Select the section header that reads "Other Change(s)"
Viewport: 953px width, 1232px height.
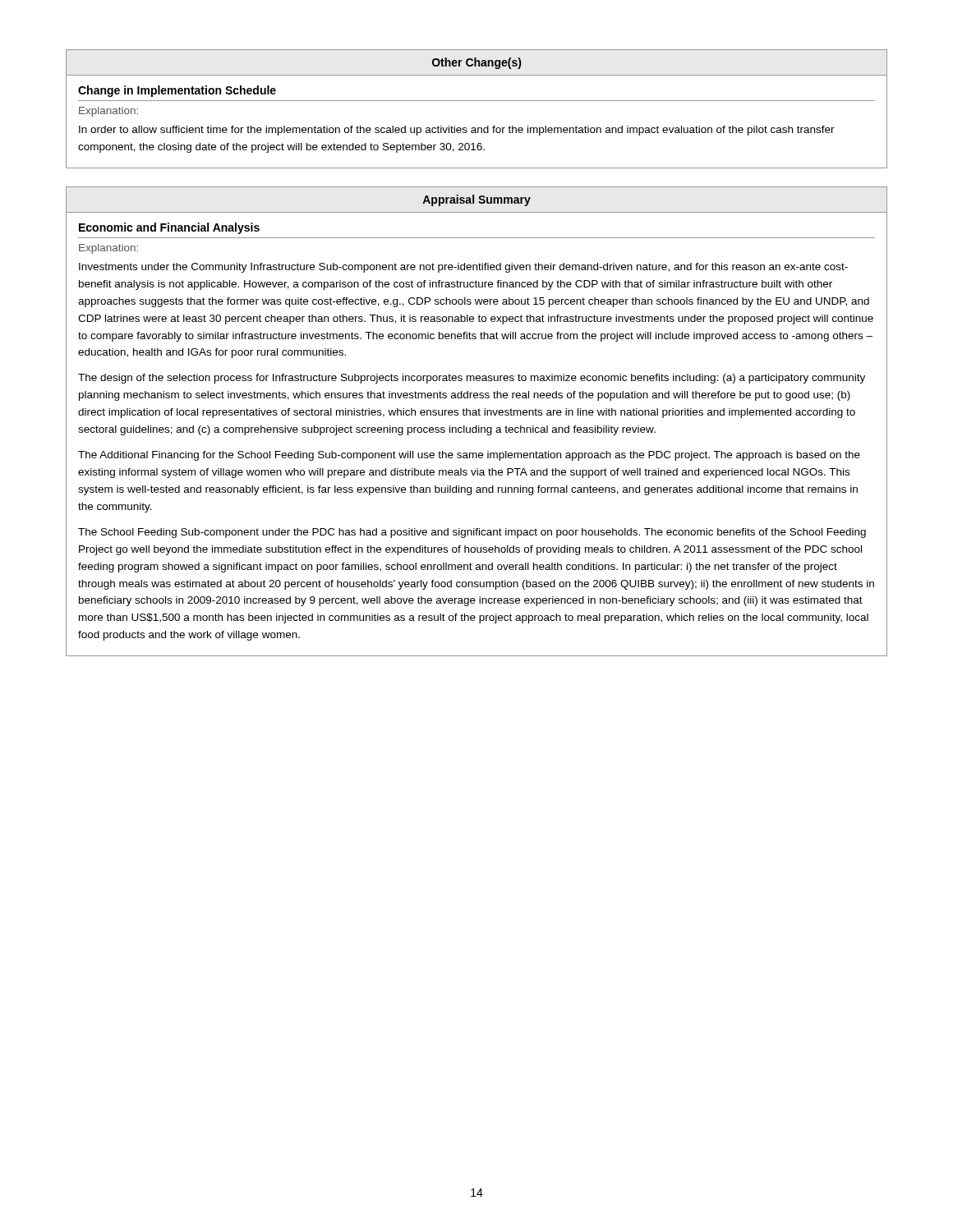coord(476,62)
